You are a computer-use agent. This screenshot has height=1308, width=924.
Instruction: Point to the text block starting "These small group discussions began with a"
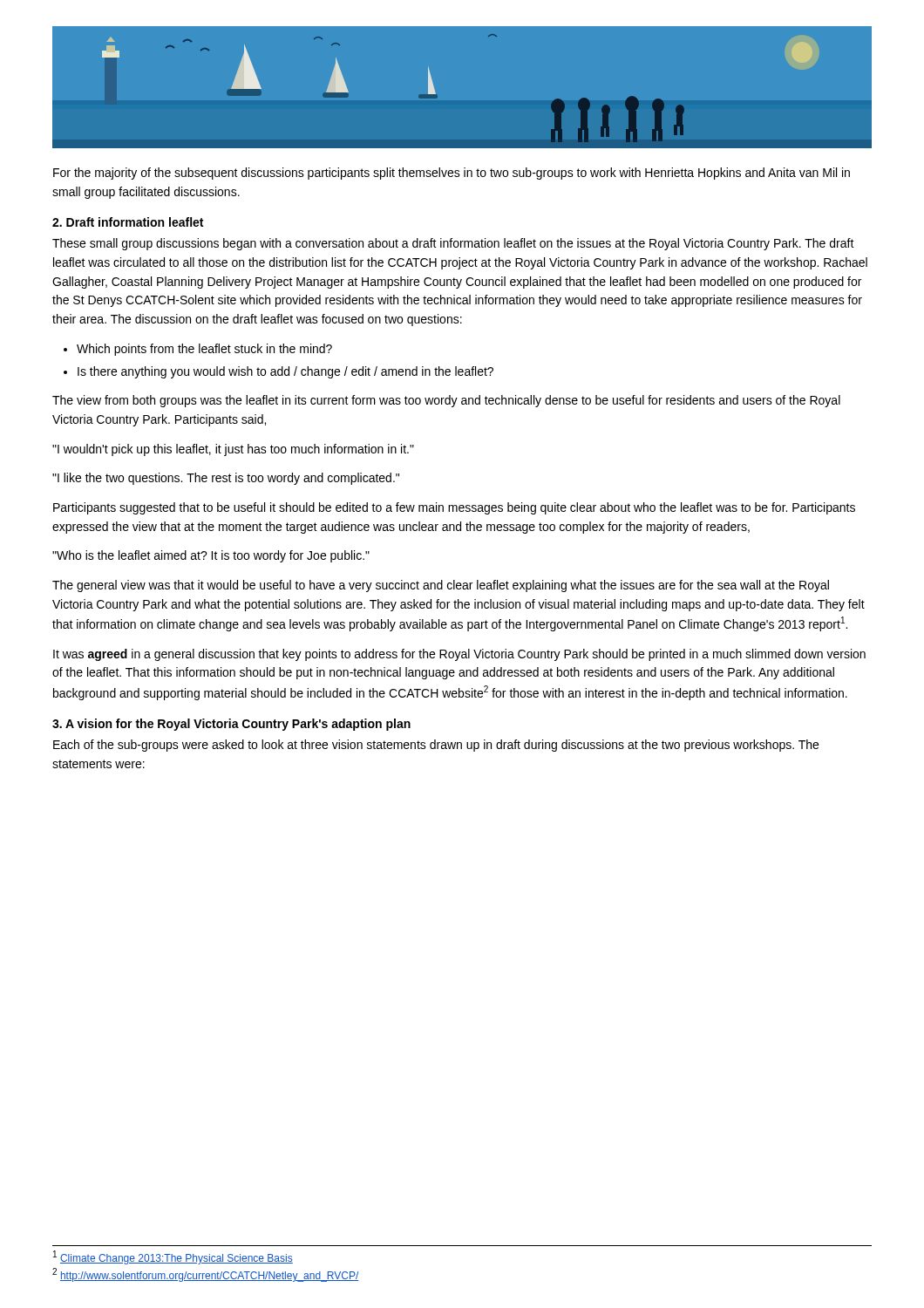(460, 281)
